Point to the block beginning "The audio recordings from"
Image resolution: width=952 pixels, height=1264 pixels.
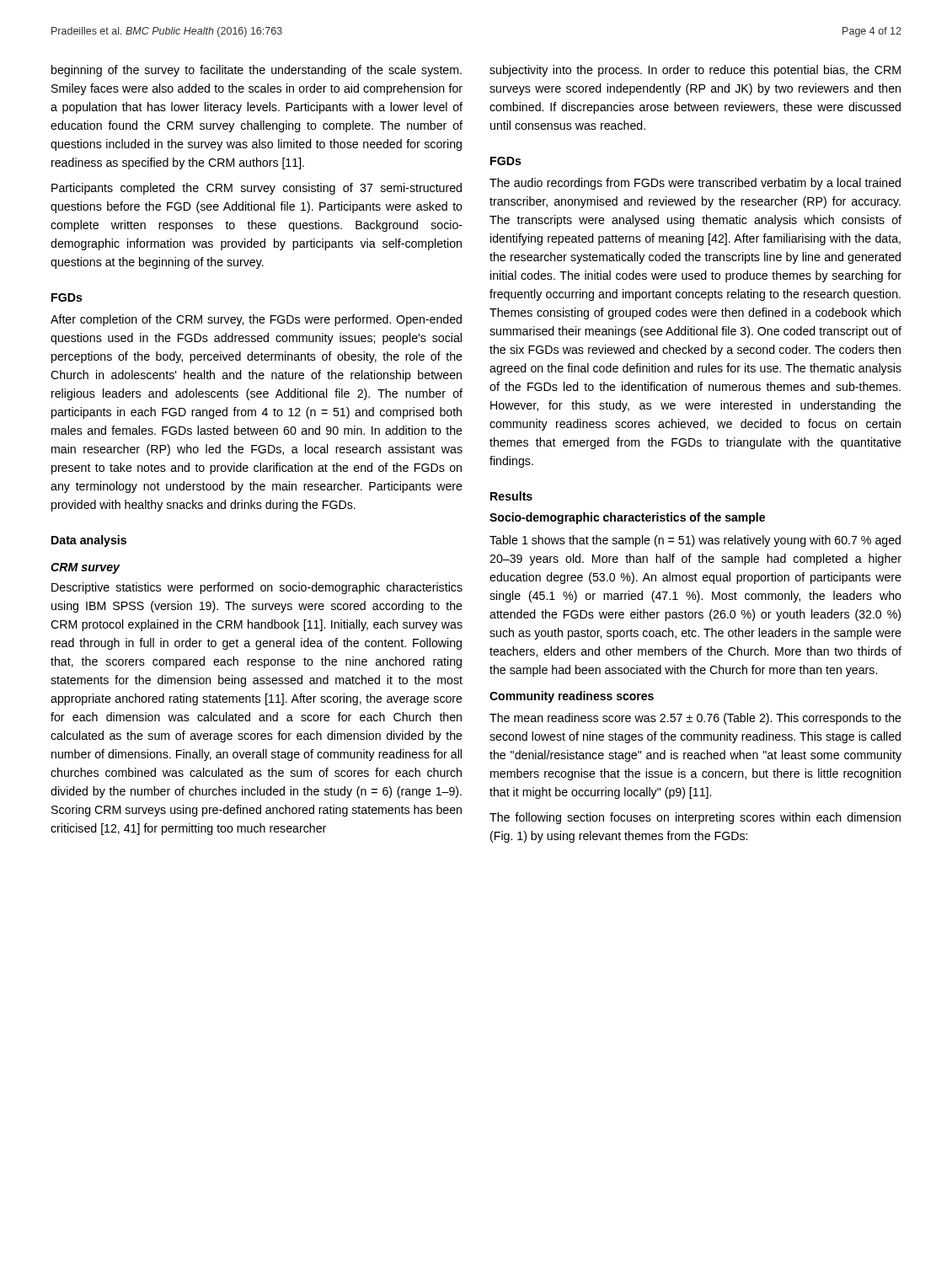[x=695, y=322]
